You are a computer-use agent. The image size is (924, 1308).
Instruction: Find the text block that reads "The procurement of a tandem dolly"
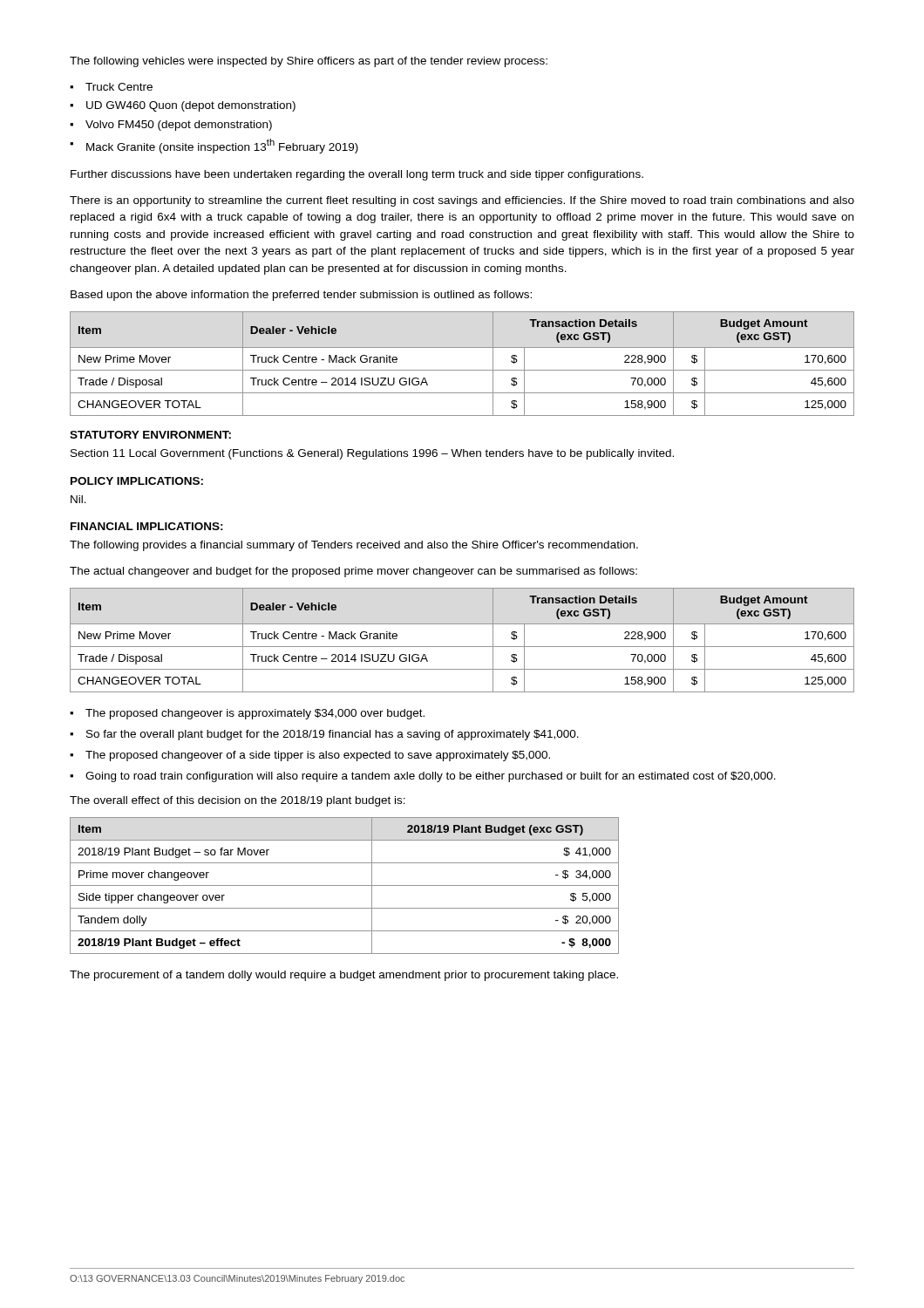pos(345,975)
